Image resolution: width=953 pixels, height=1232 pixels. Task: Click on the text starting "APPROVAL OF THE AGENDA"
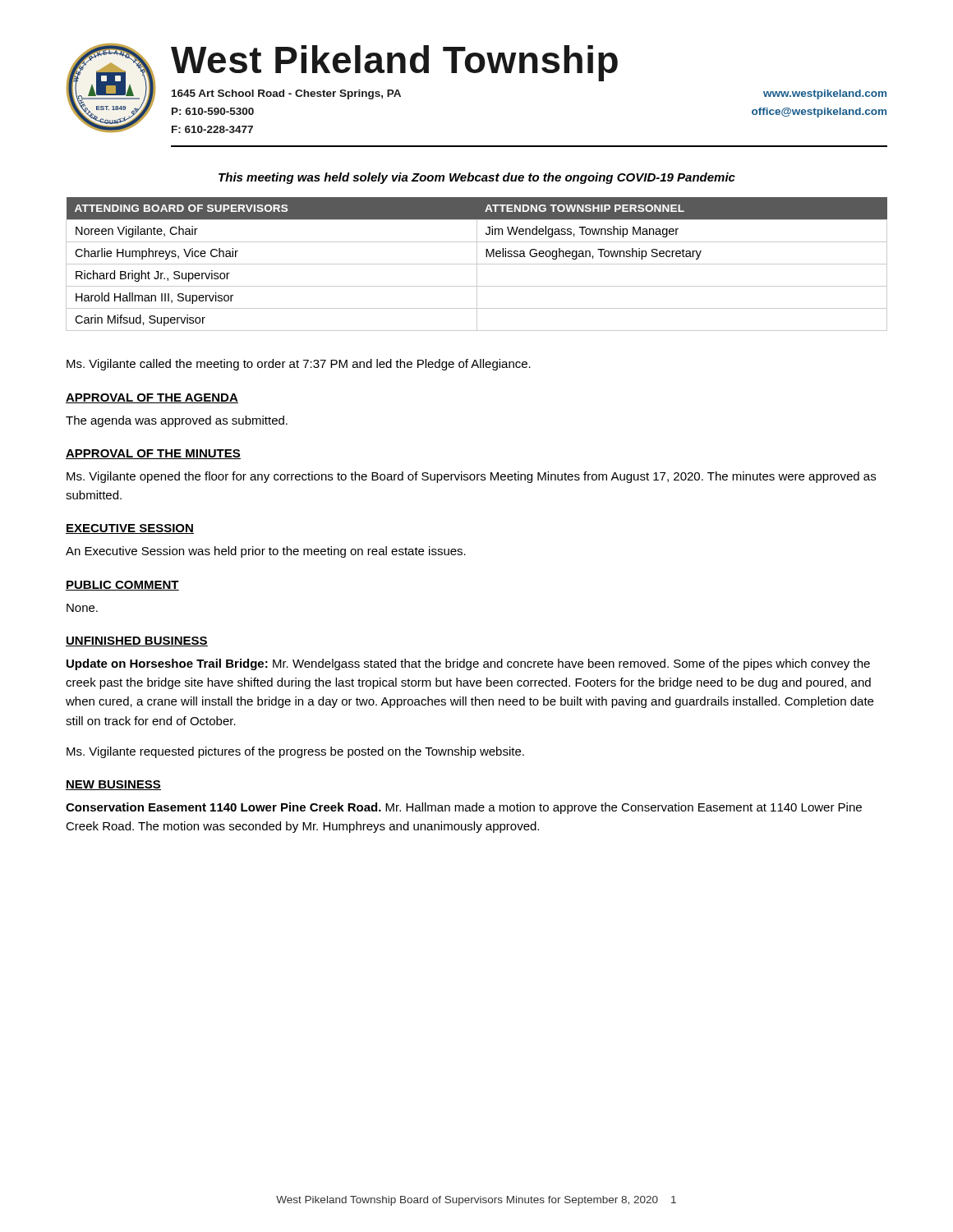pyautogui.click(x=152, y=397)
